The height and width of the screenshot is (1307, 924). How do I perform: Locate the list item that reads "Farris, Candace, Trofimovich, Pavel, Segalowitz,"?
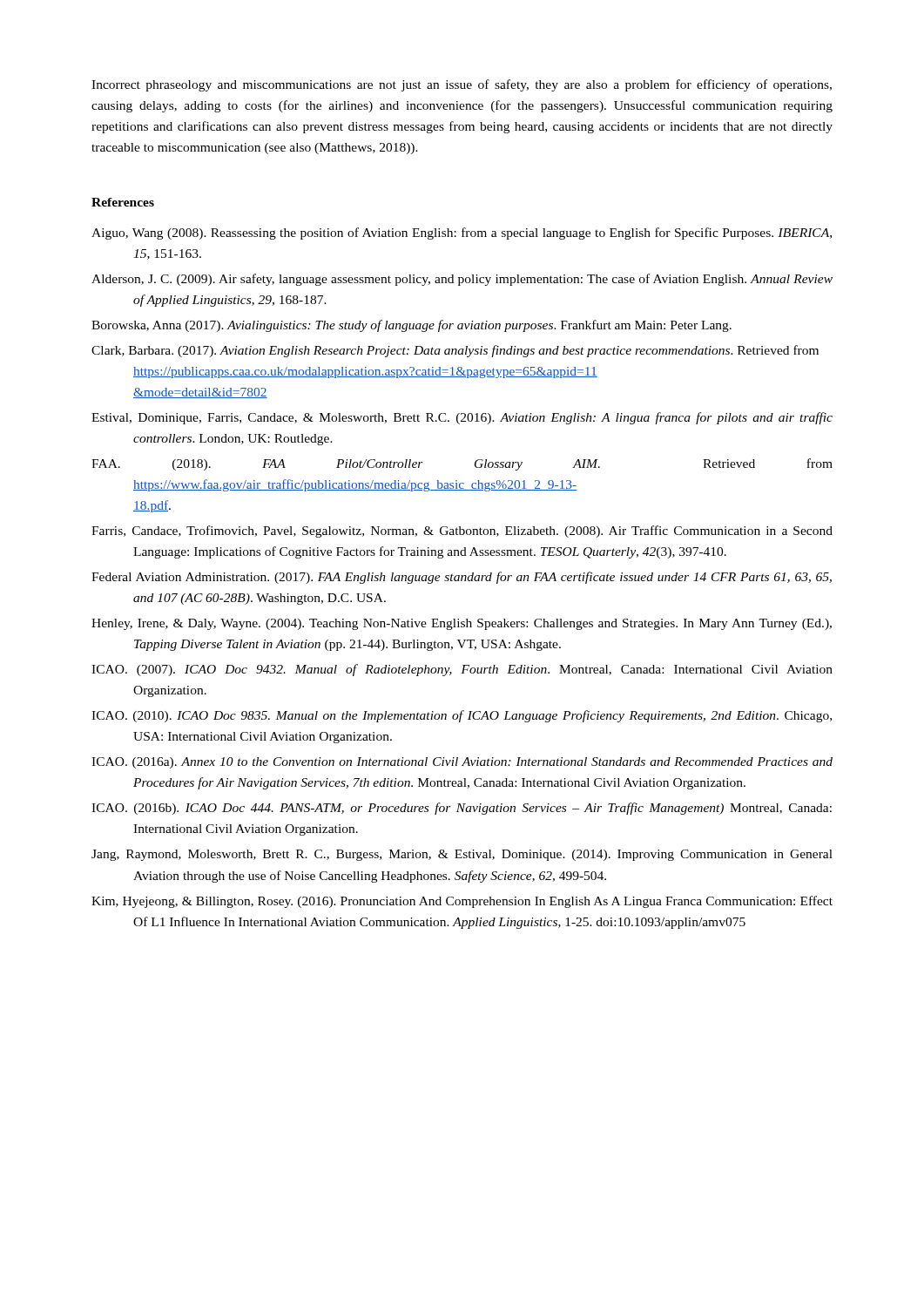point(462,541)
